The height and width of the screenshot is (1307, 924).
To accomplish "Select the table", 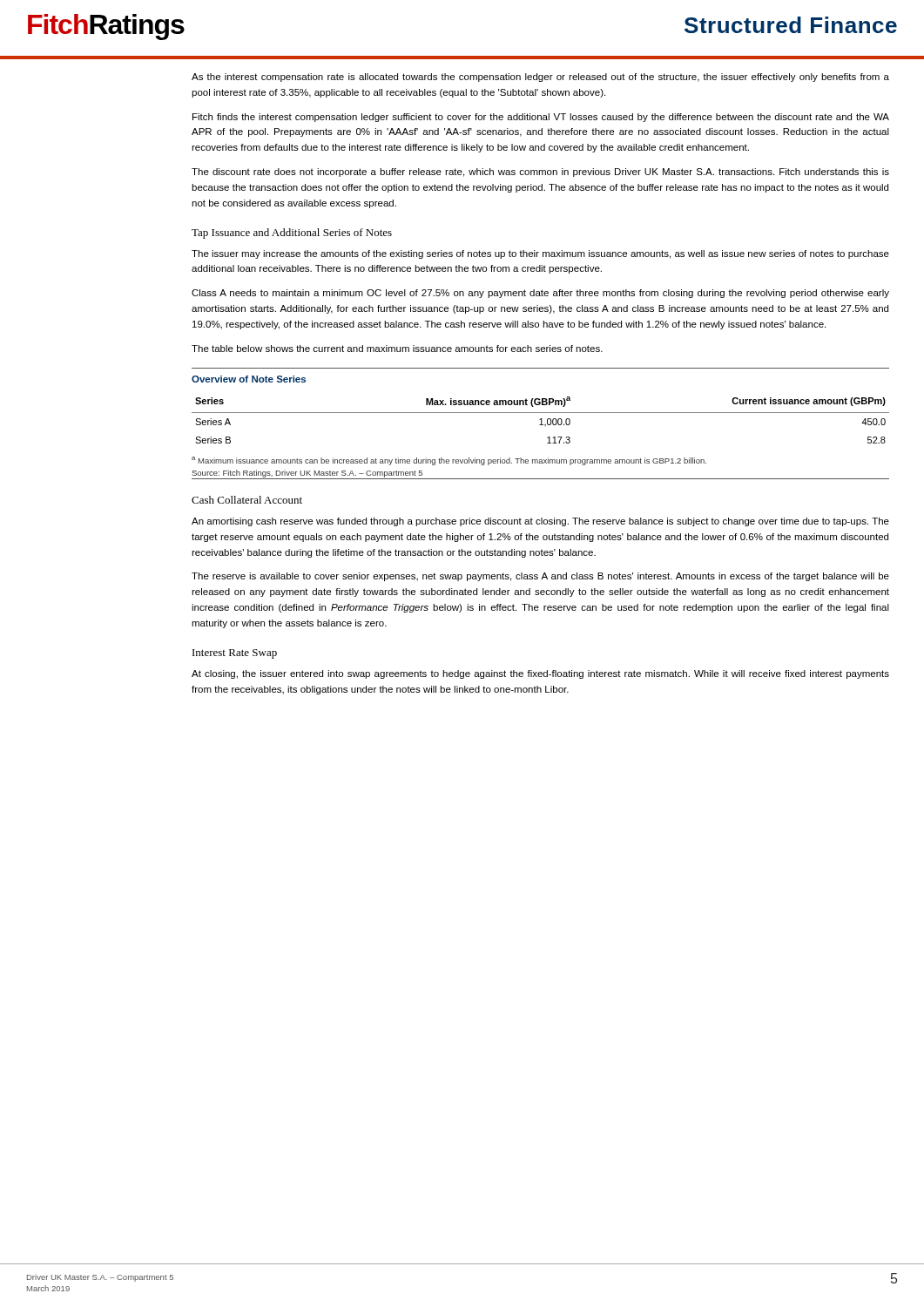I will tap(540, 423).
